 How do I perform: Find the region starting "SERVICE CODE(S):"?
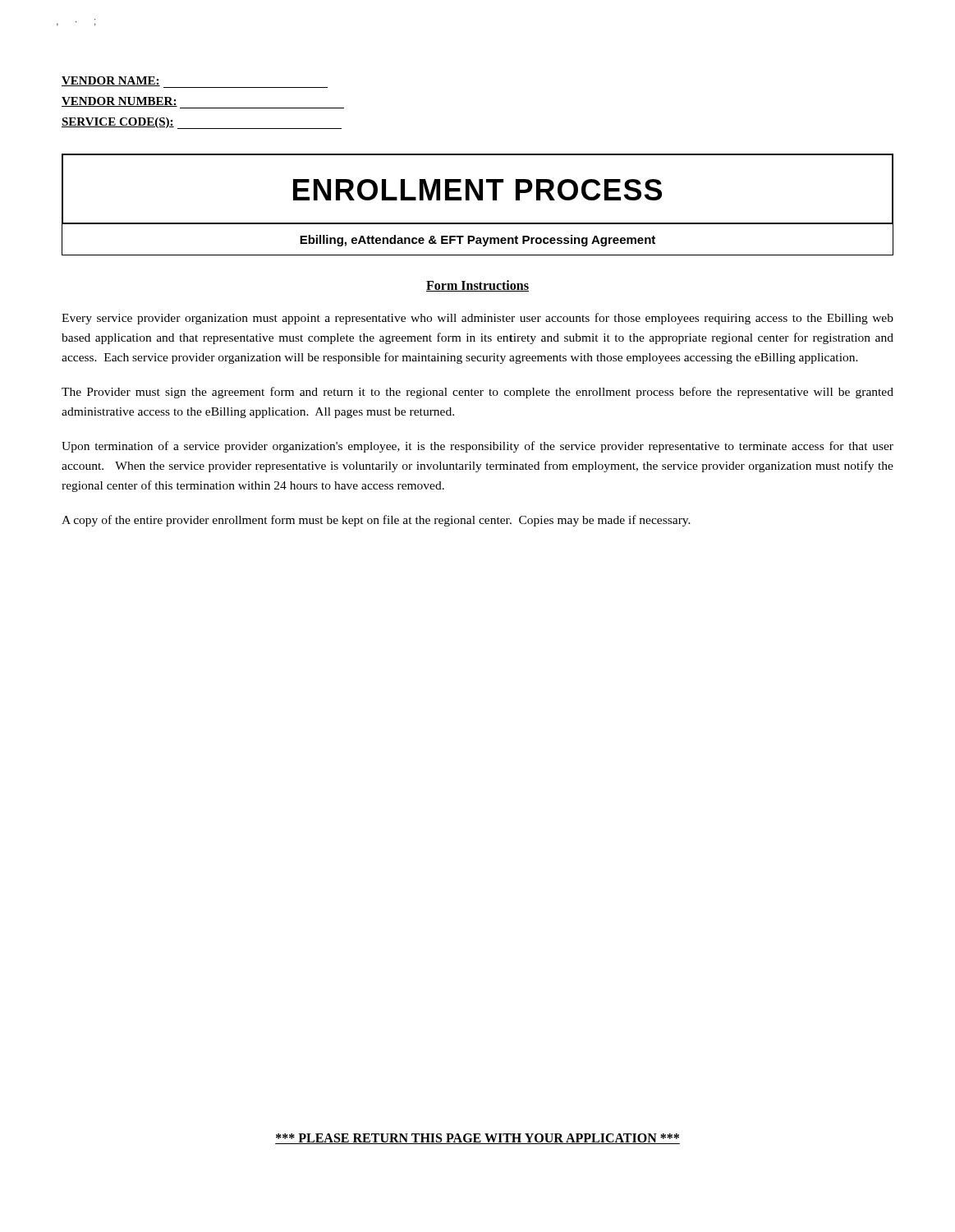click(x=201, y=122)
